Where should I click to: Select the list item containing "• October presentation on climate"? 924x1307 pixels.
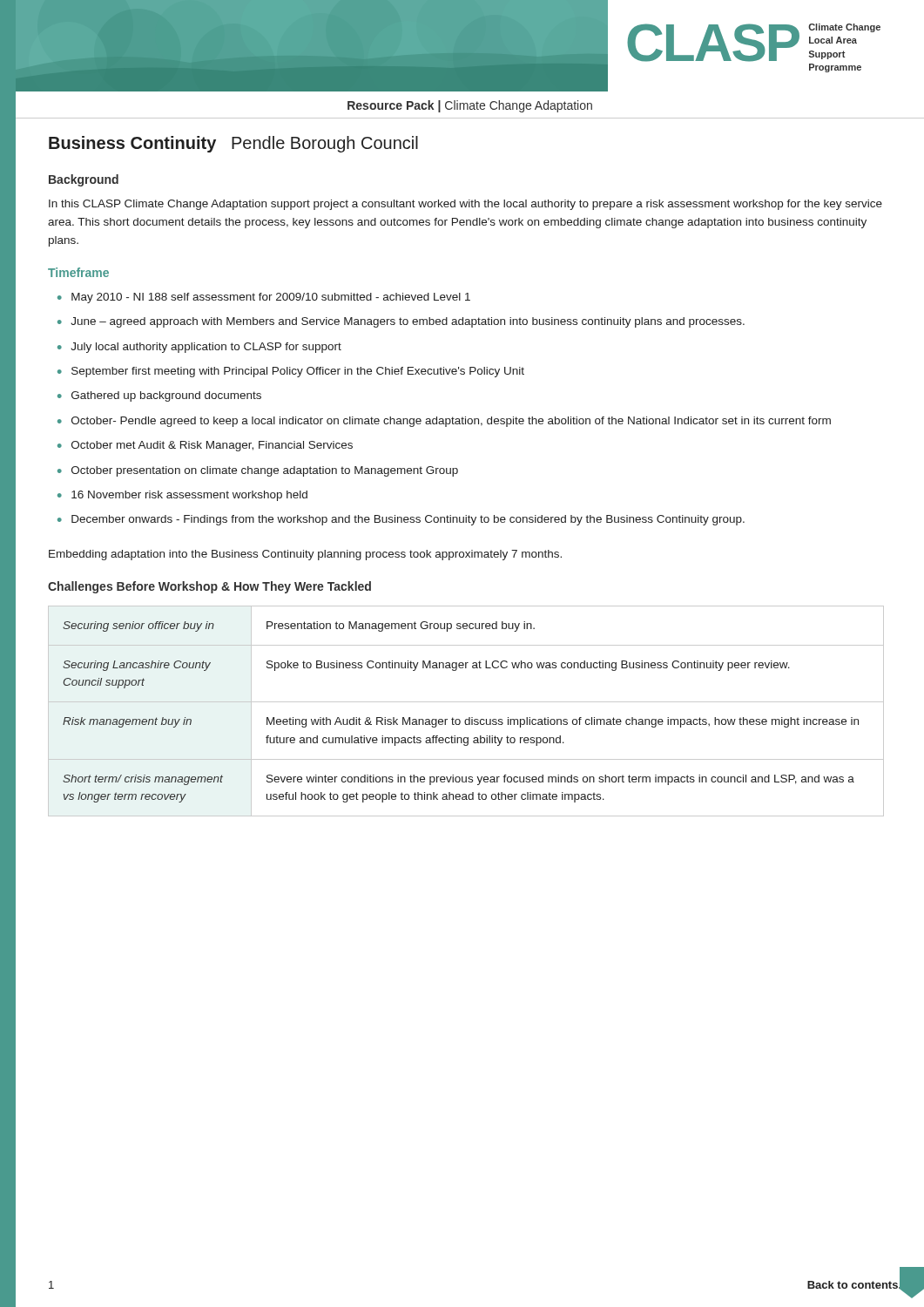pos(258,472)
